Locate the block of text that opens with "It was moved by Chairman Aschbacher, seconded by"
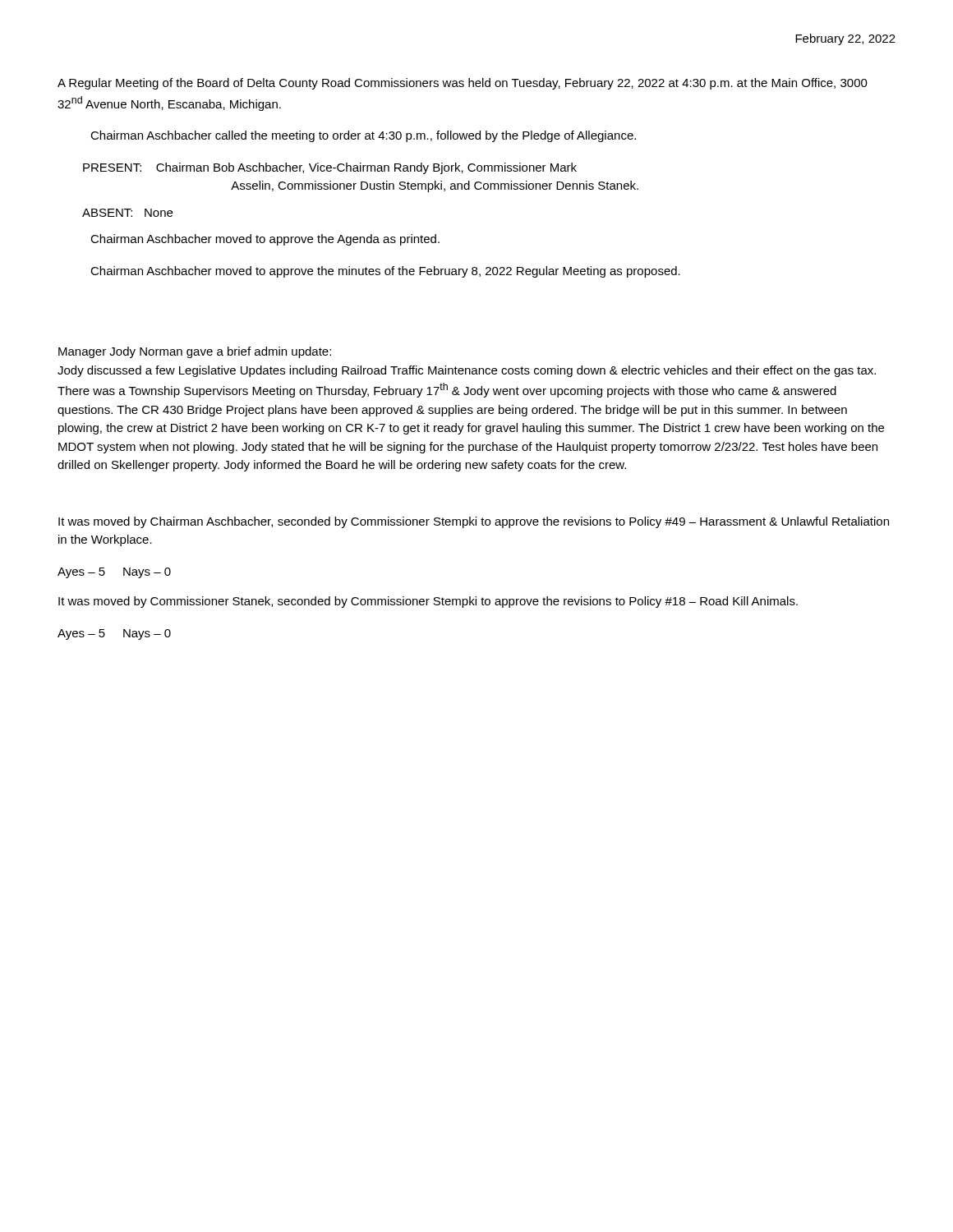This screenshot has height=1232, width=953. coord(474,530)
